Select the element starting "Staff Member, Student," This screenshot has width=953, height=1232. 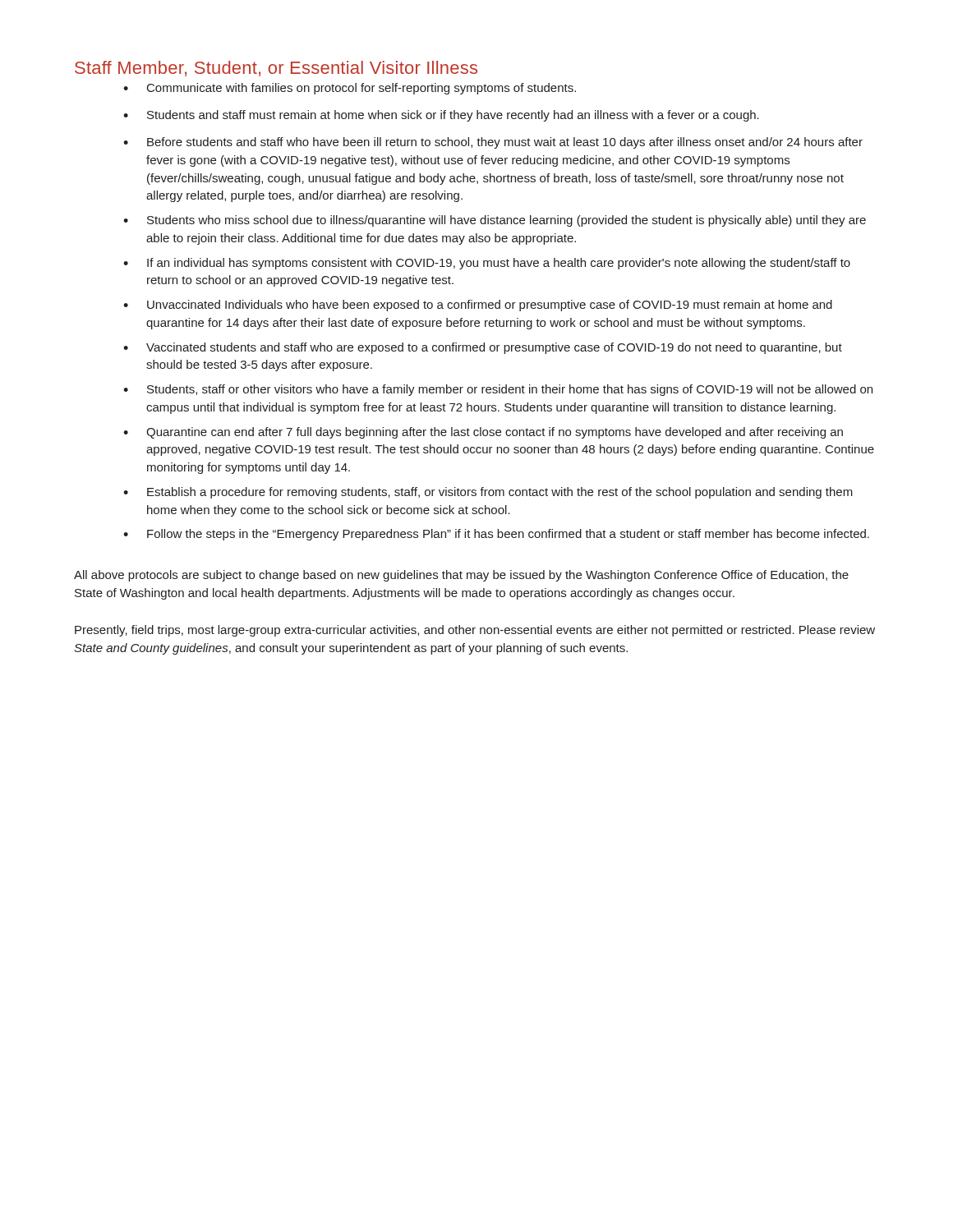point(276,68)
